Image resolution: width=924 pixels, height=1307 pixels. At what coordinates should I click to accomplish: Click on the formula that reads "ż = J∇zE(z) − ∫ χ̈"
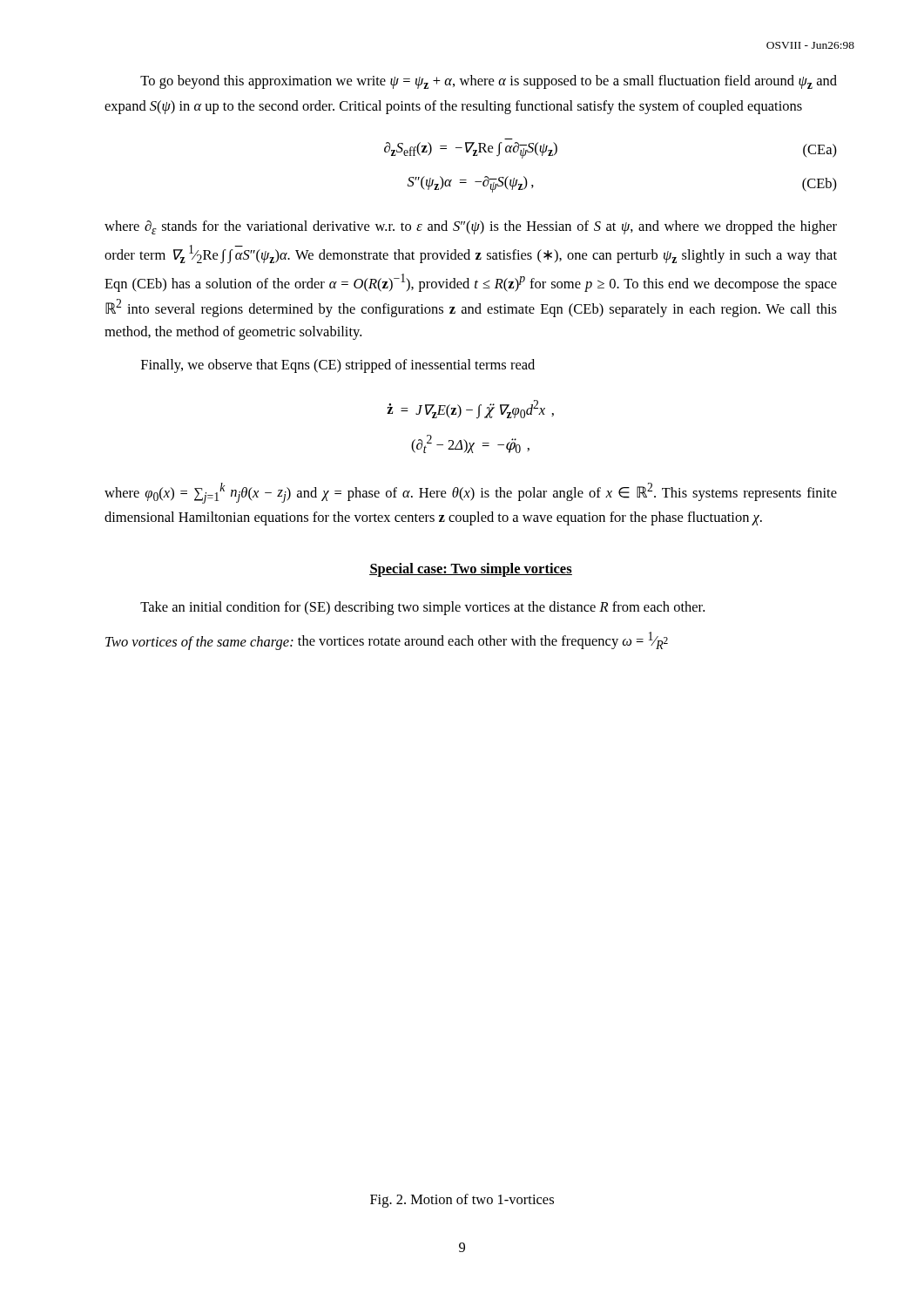(x=471, y=410)
